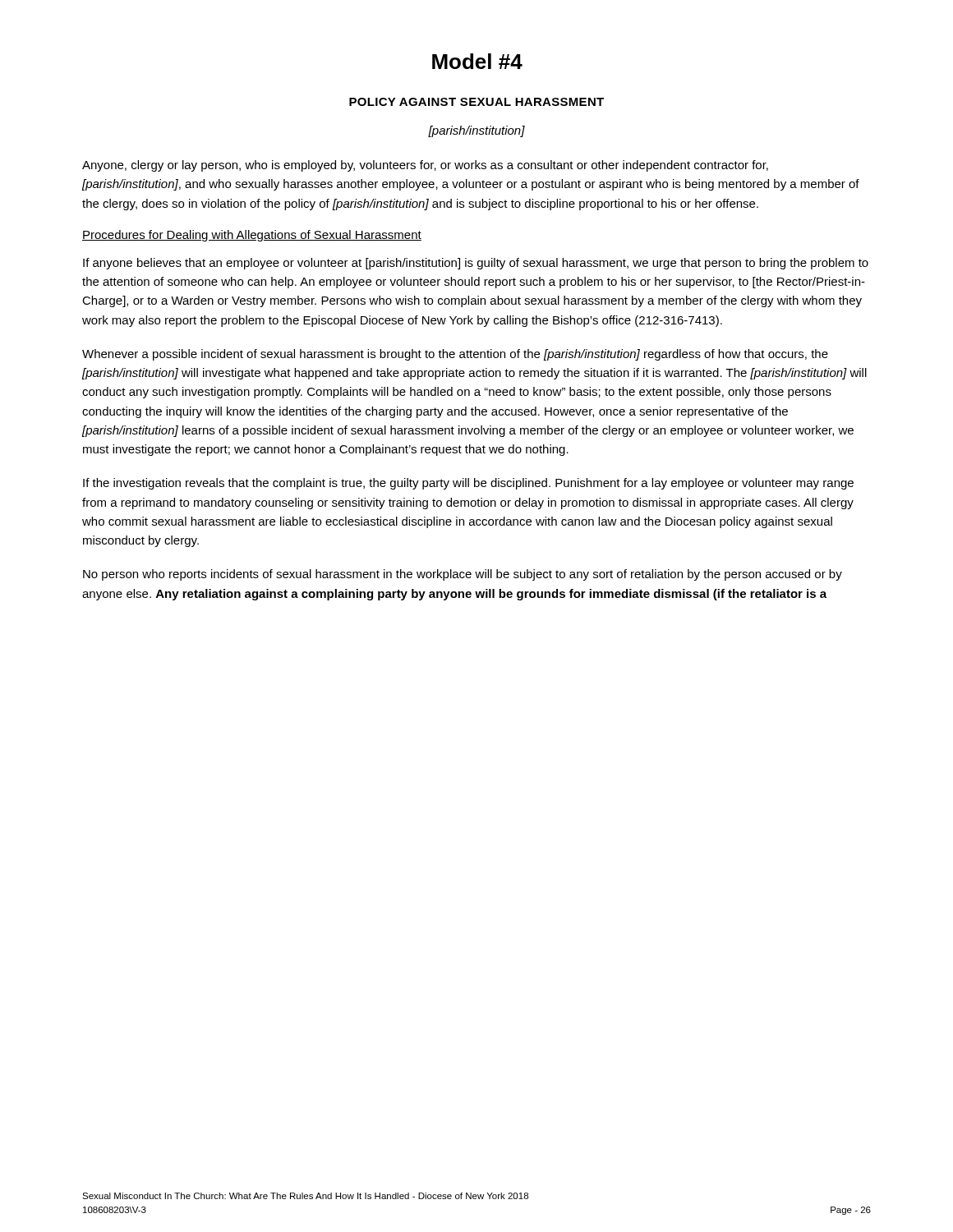Locate the passage starting "If anyone believes"
This screenshot has width=953, height=1232.
click(475, 291)
